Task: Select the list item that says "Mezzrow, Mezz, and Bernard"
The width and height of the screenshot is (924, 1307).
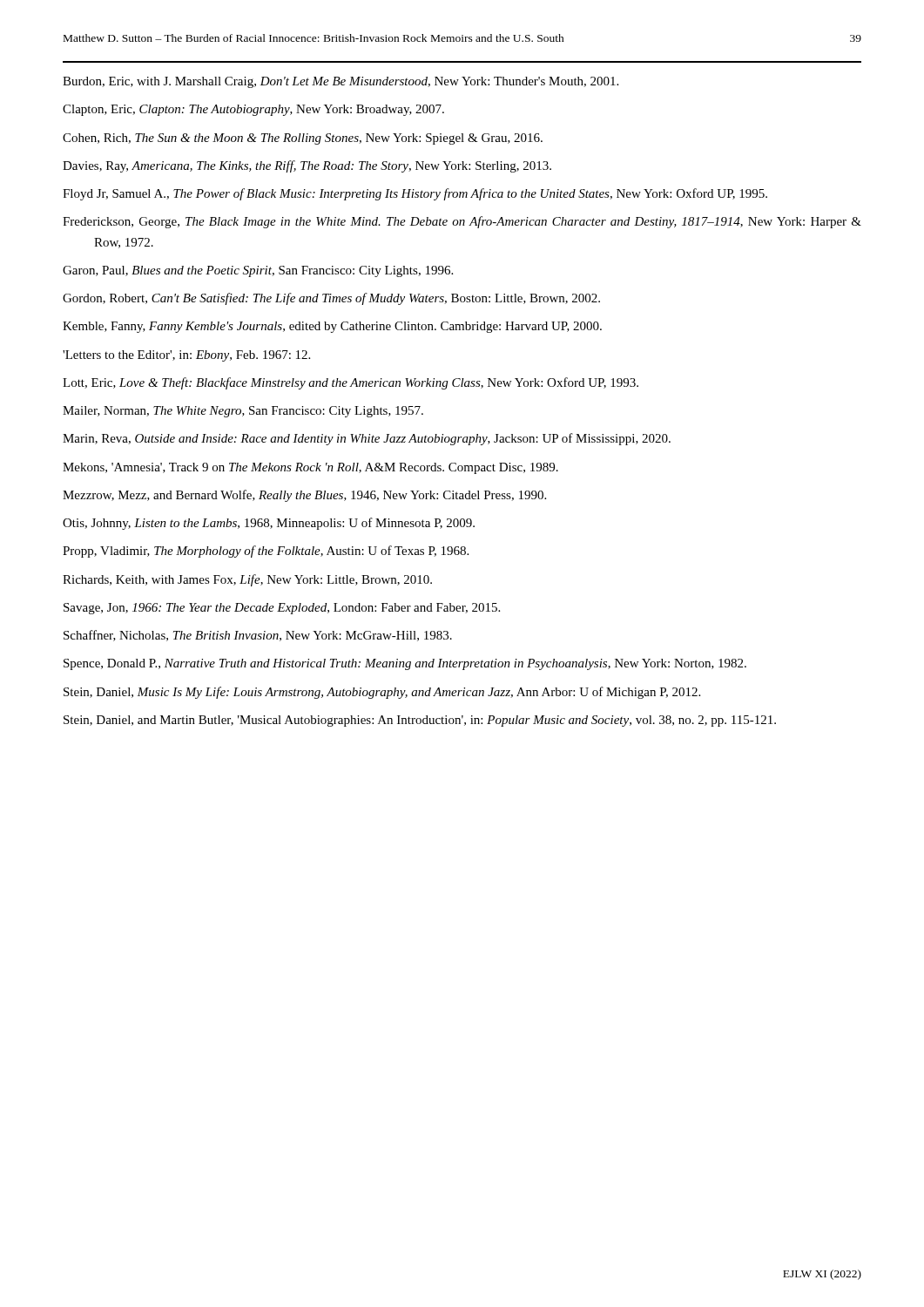Action: tap(305, 495)
